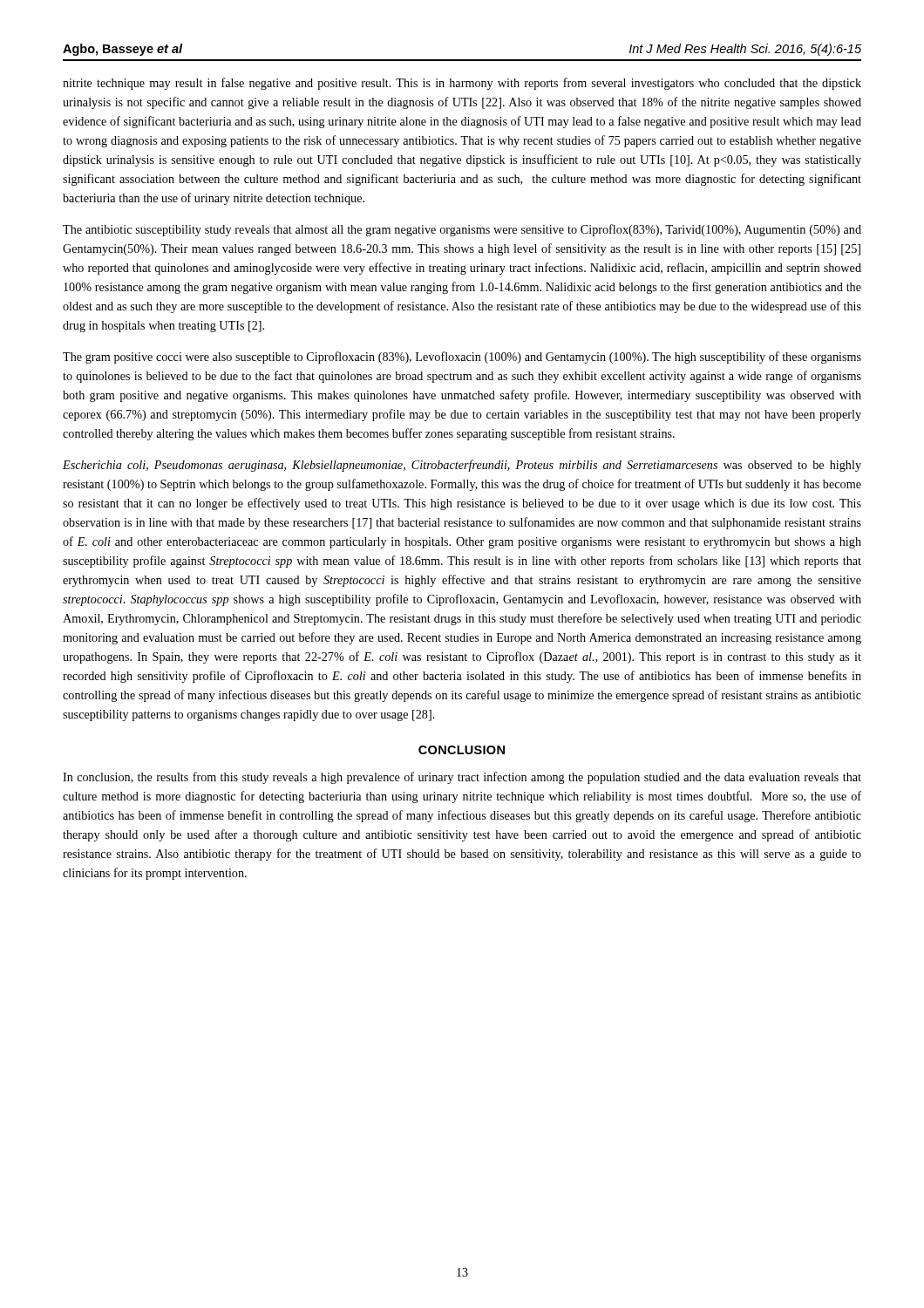Click the passage that begins "The gram positive cocci were also susceptible"
Image resolution: width=924 pixels, height=1308 pixels.
[x=462, y=395]
